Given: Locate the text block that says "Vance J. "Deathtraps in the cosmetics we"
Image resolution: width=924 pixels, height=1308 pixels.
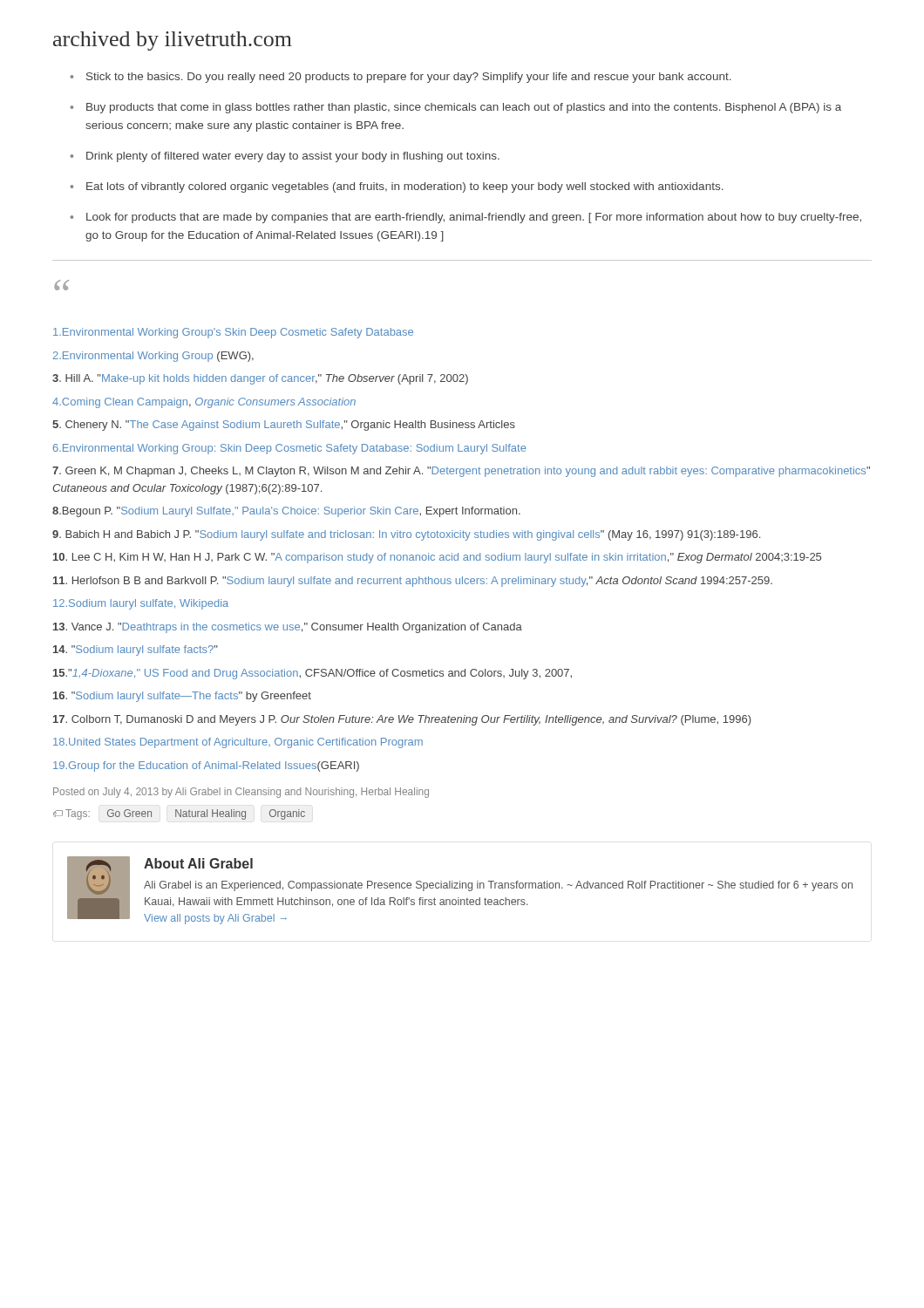Looking at the screenshot, I should pos(287,627).
